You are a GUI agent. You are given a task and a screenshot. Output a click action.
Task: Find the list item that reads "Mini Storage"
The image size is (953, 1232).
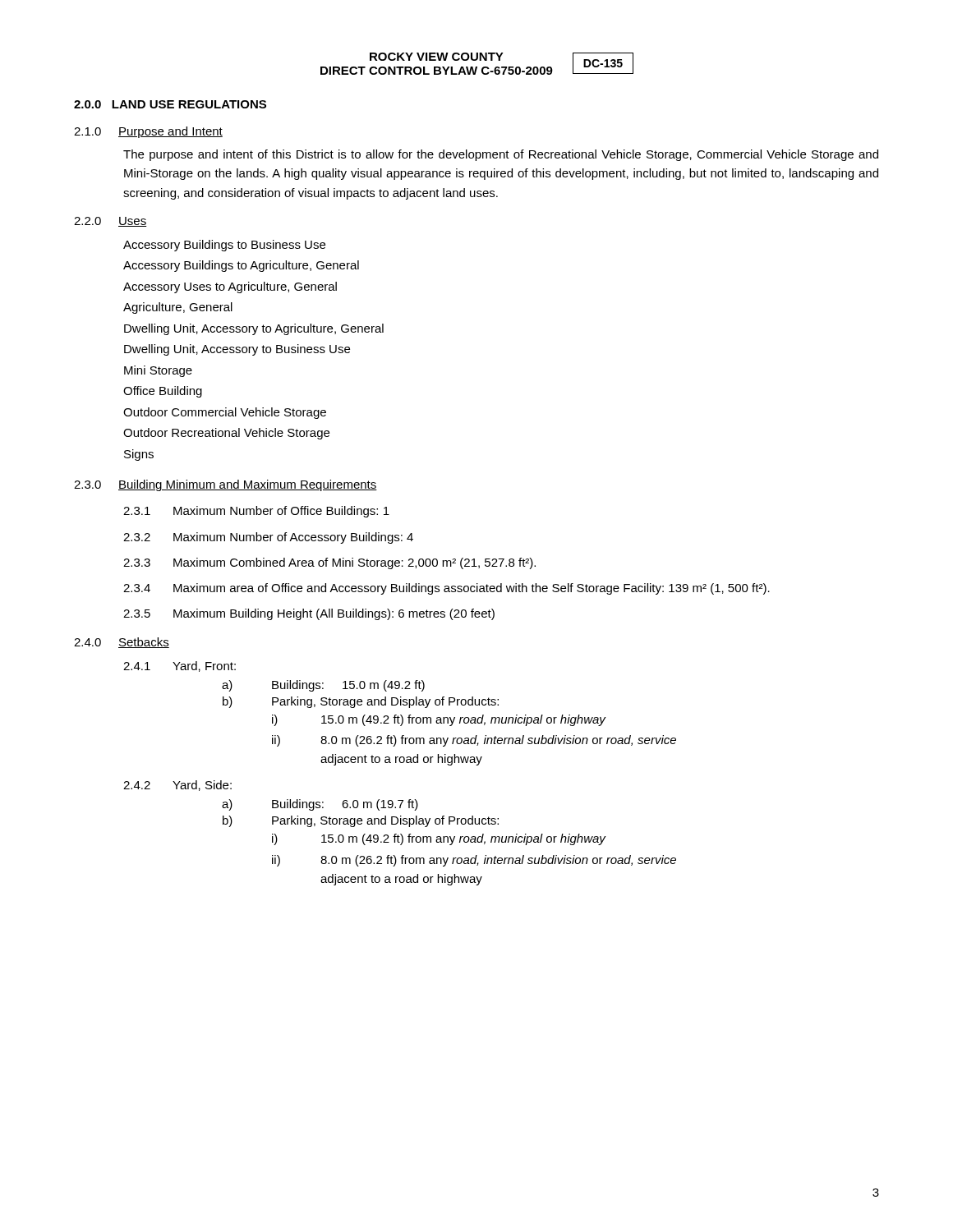158,370
